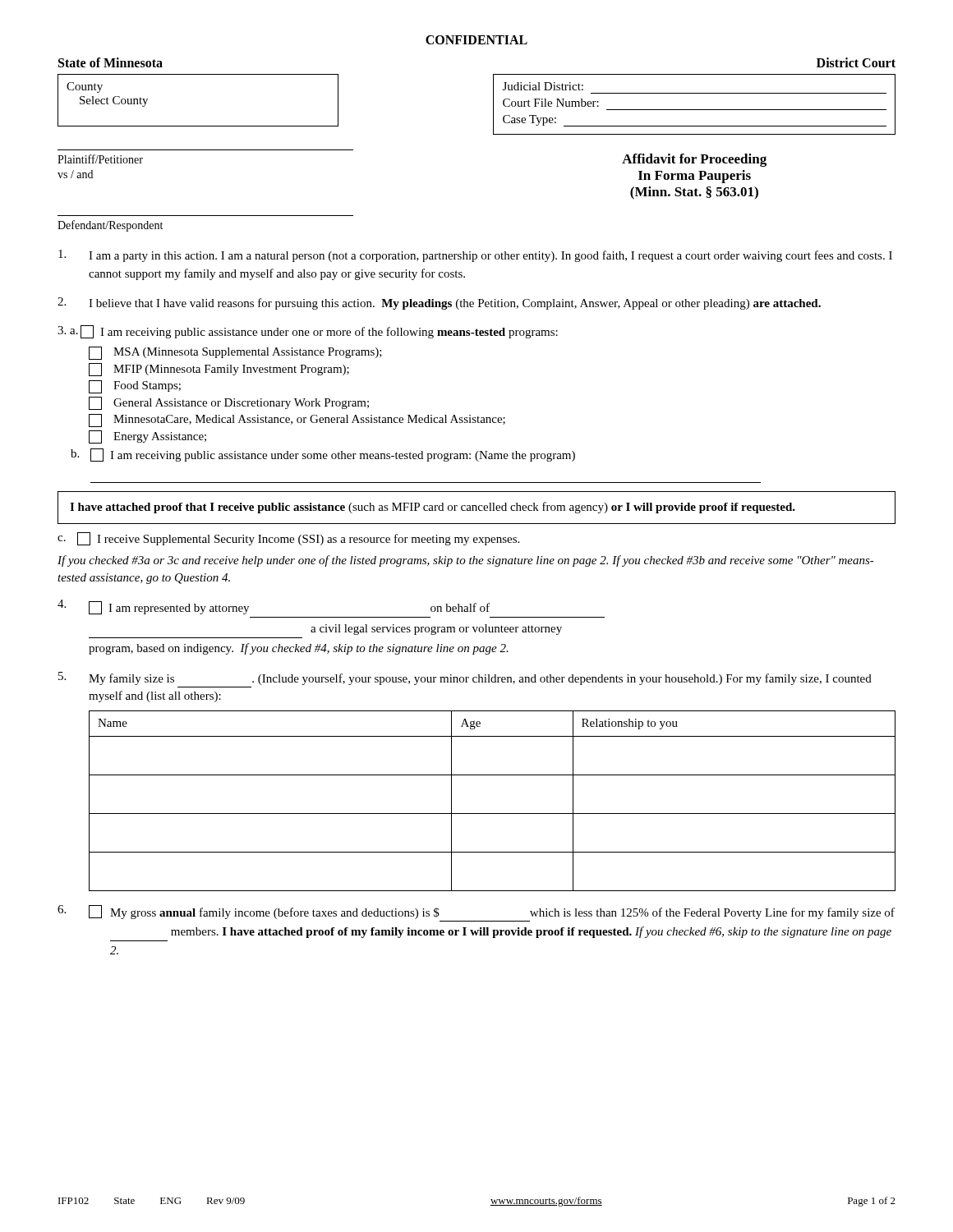Select the text starting "vs / and"
Viewport: 953px width, 1232px height.
click(x=75, y=175)
